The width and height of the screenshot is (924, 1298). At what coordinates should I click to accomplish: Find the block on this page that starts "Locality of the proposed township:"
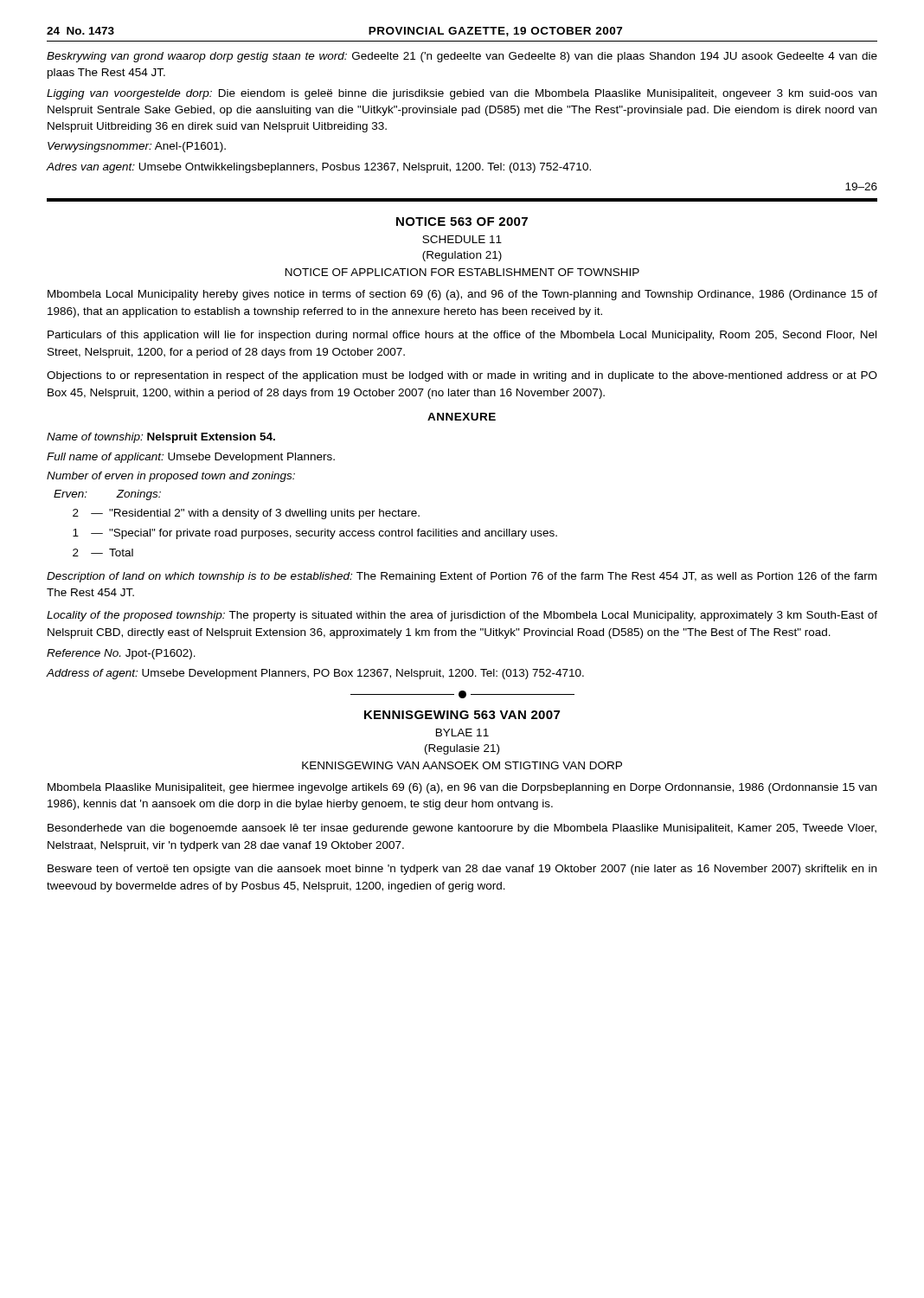click(462, 623)
